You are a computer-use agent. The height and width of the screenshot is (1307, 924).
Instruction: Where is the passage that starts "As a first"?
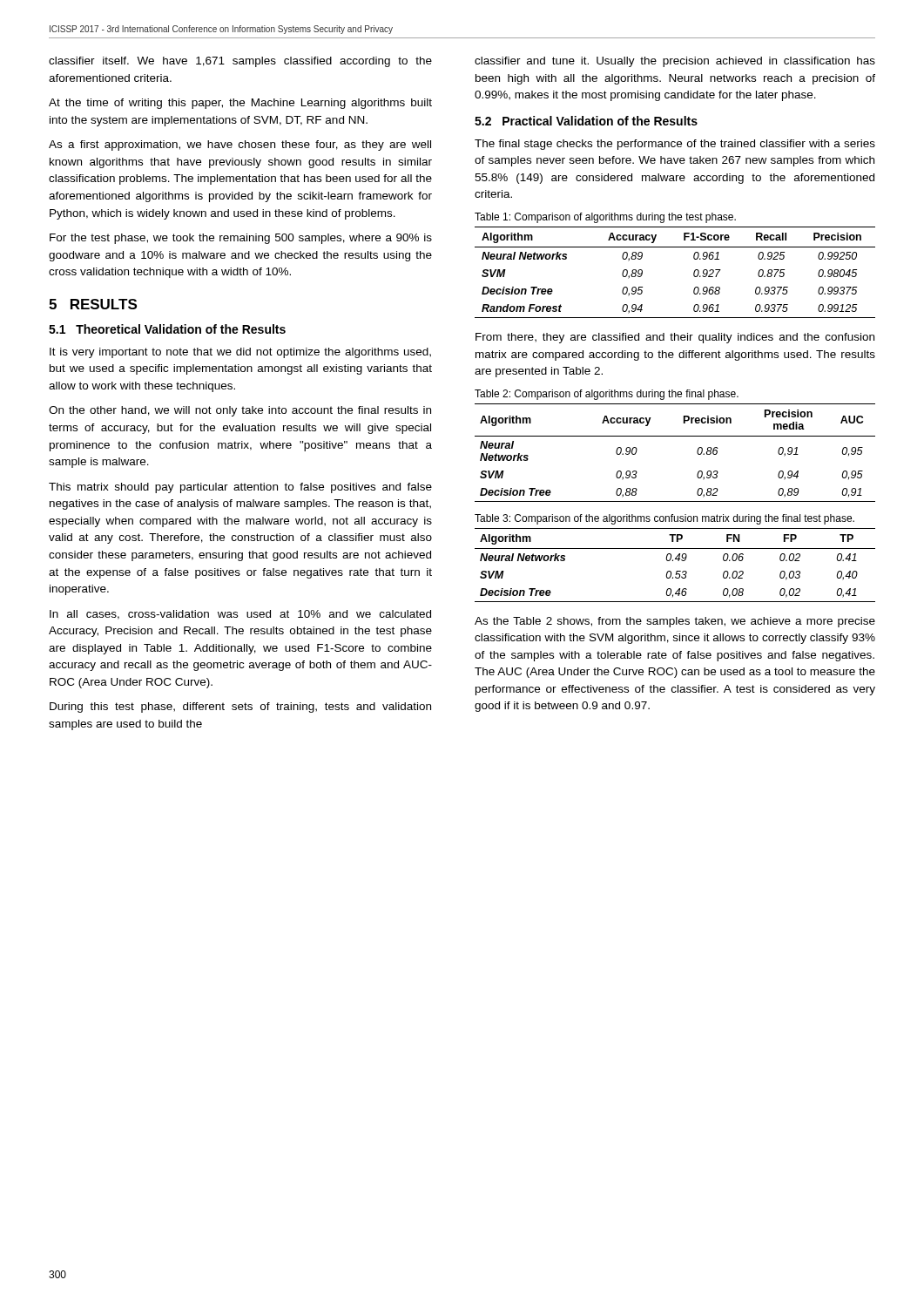240,179
